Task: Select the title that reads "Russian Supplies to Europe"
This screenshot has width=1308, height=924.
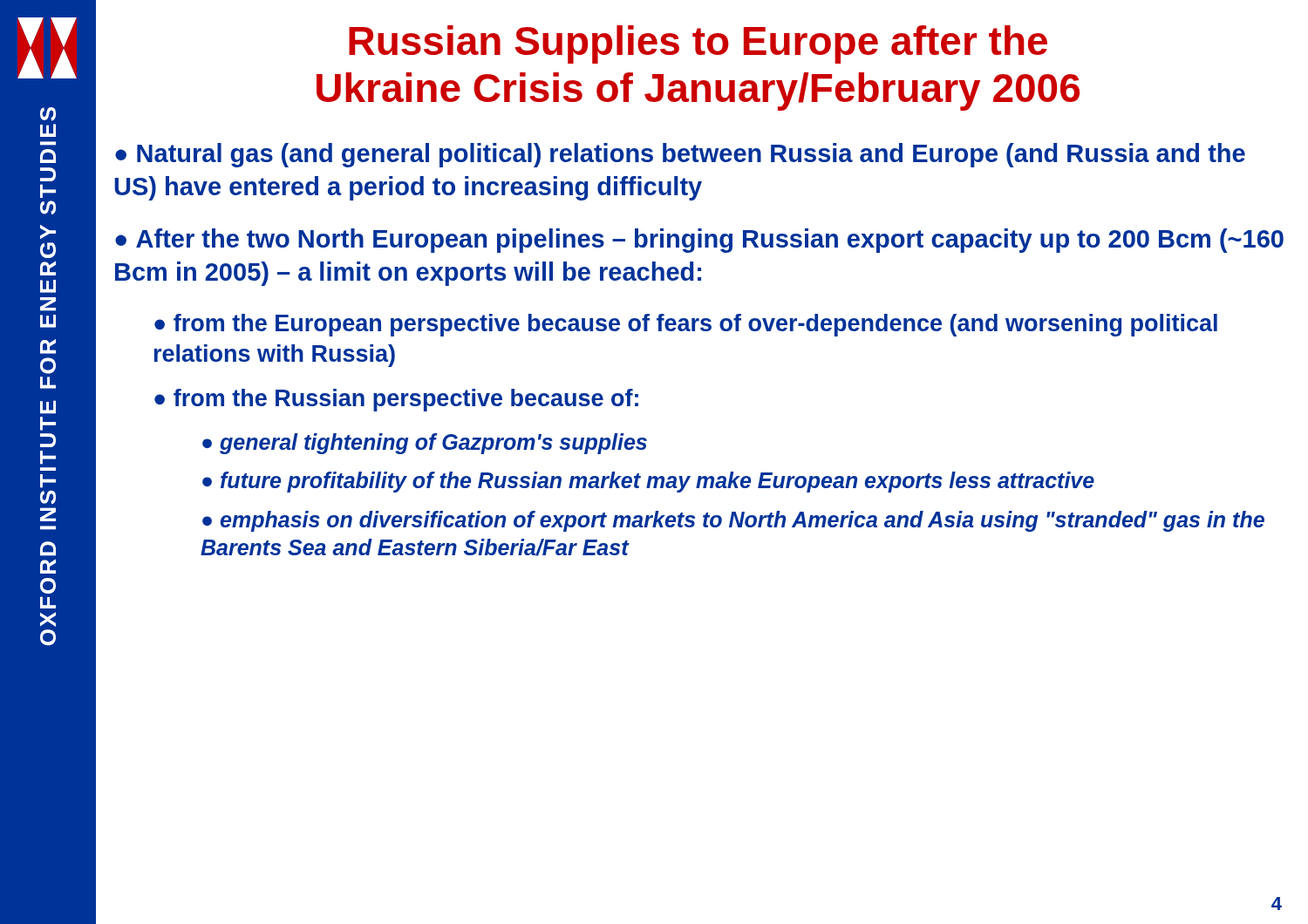Action: tap(698, 65)
